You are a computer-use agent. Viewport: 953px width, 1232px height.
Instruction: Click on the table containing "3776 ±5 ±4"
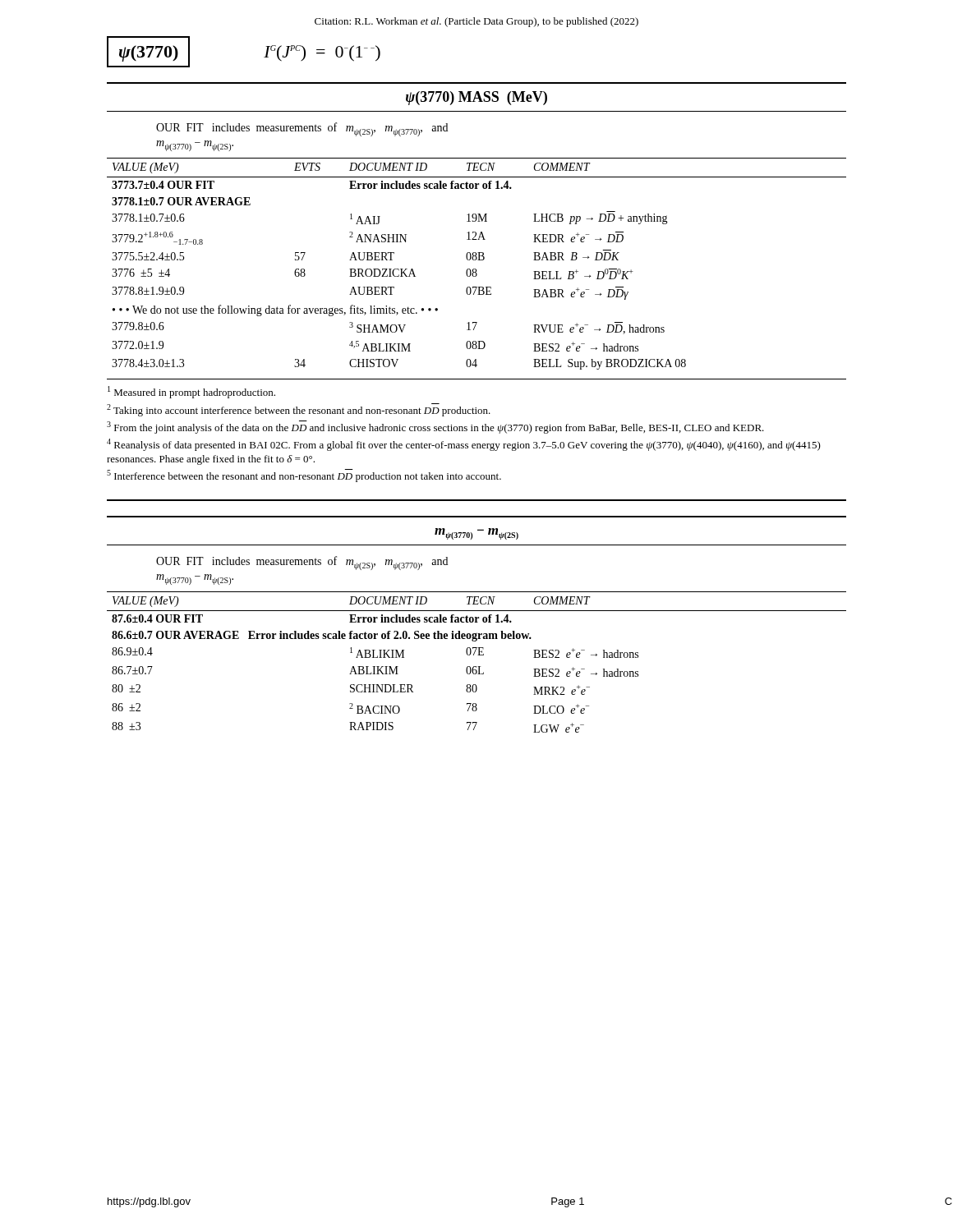click(x=476, y=265)
